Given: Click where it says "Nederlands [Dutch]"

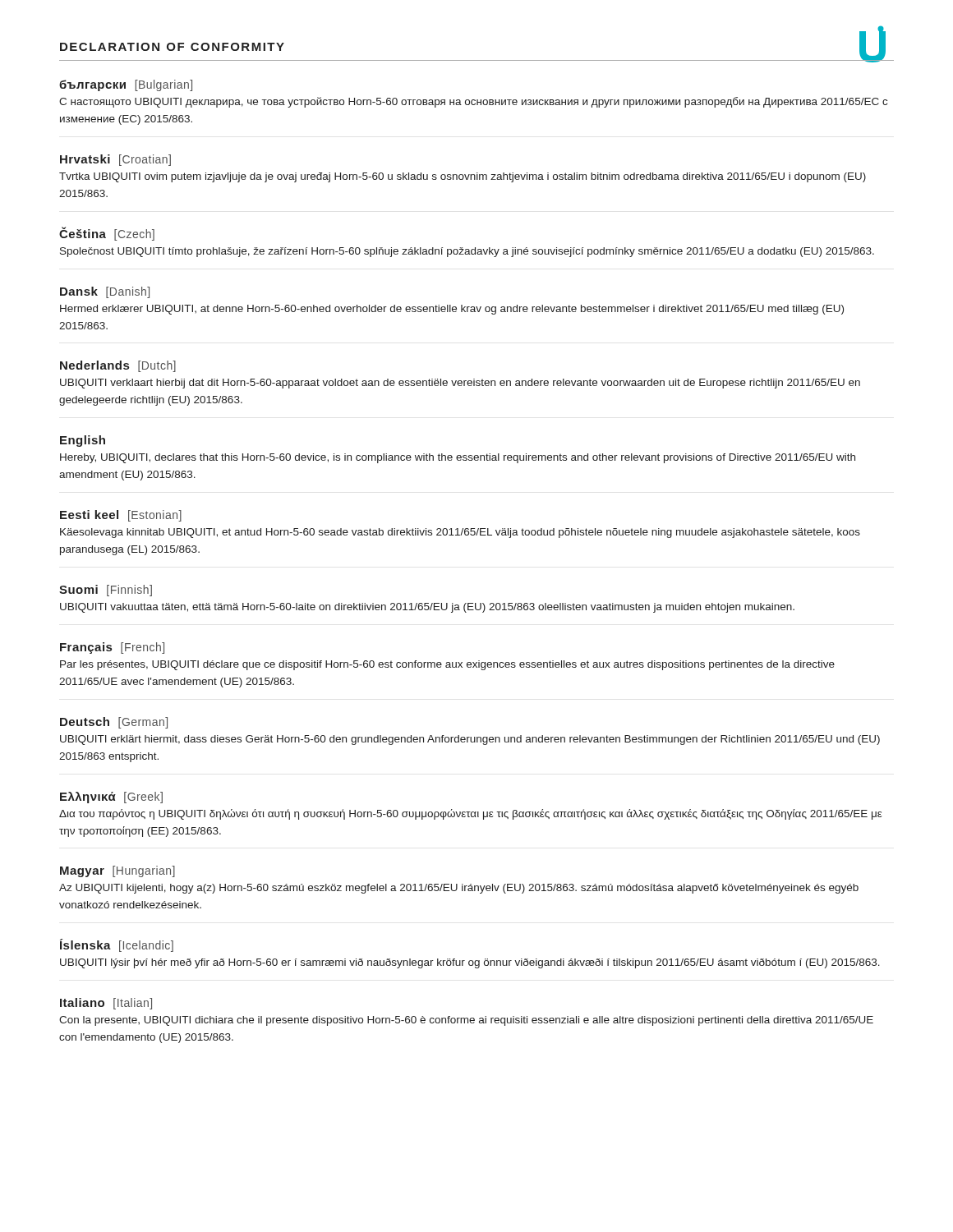Looking at the screenshot, I should point(118,365).
